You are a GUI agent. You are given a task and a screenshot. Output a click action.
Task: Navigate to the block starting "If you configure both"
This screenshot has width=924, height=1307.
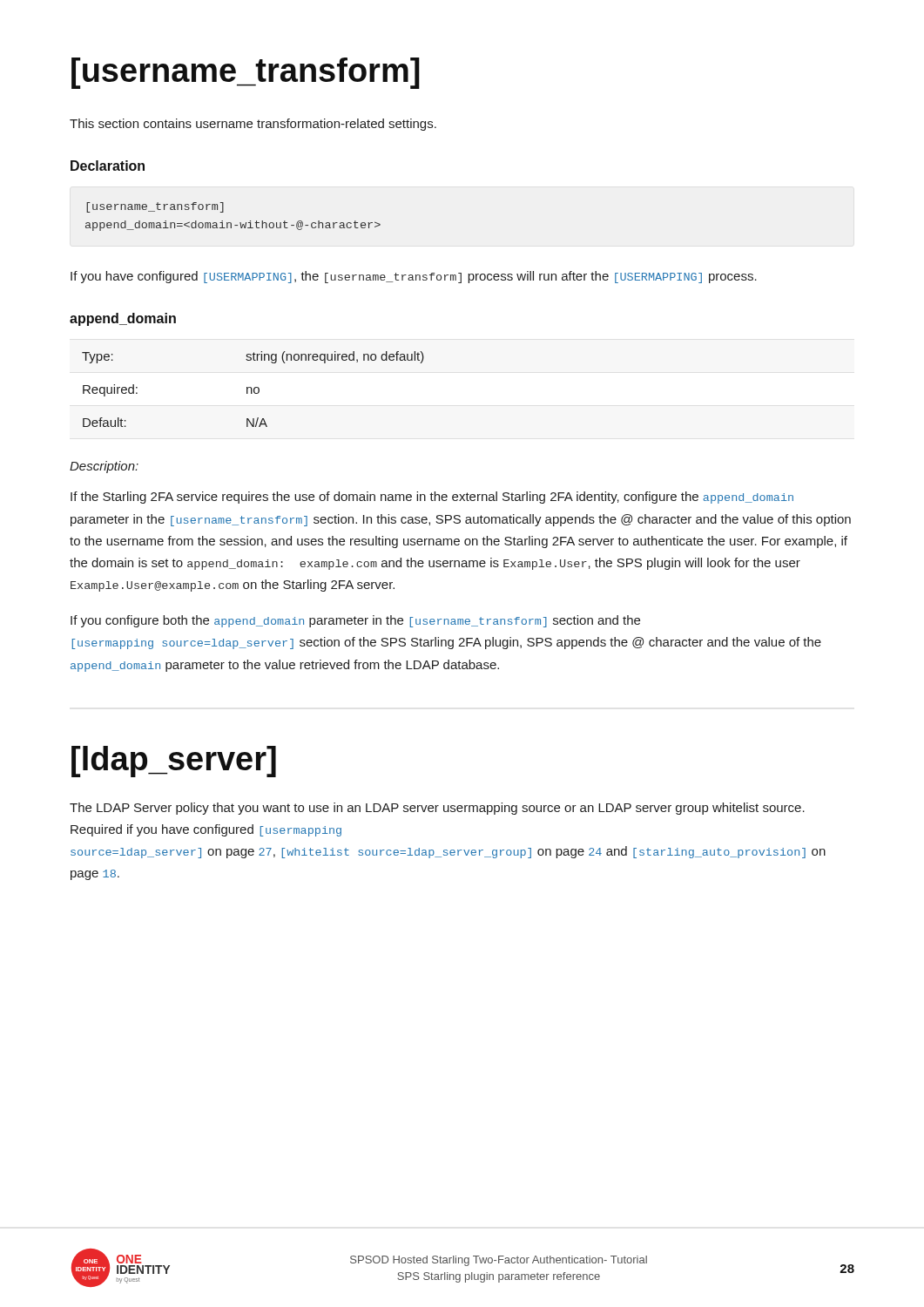[x=462, y=643]
